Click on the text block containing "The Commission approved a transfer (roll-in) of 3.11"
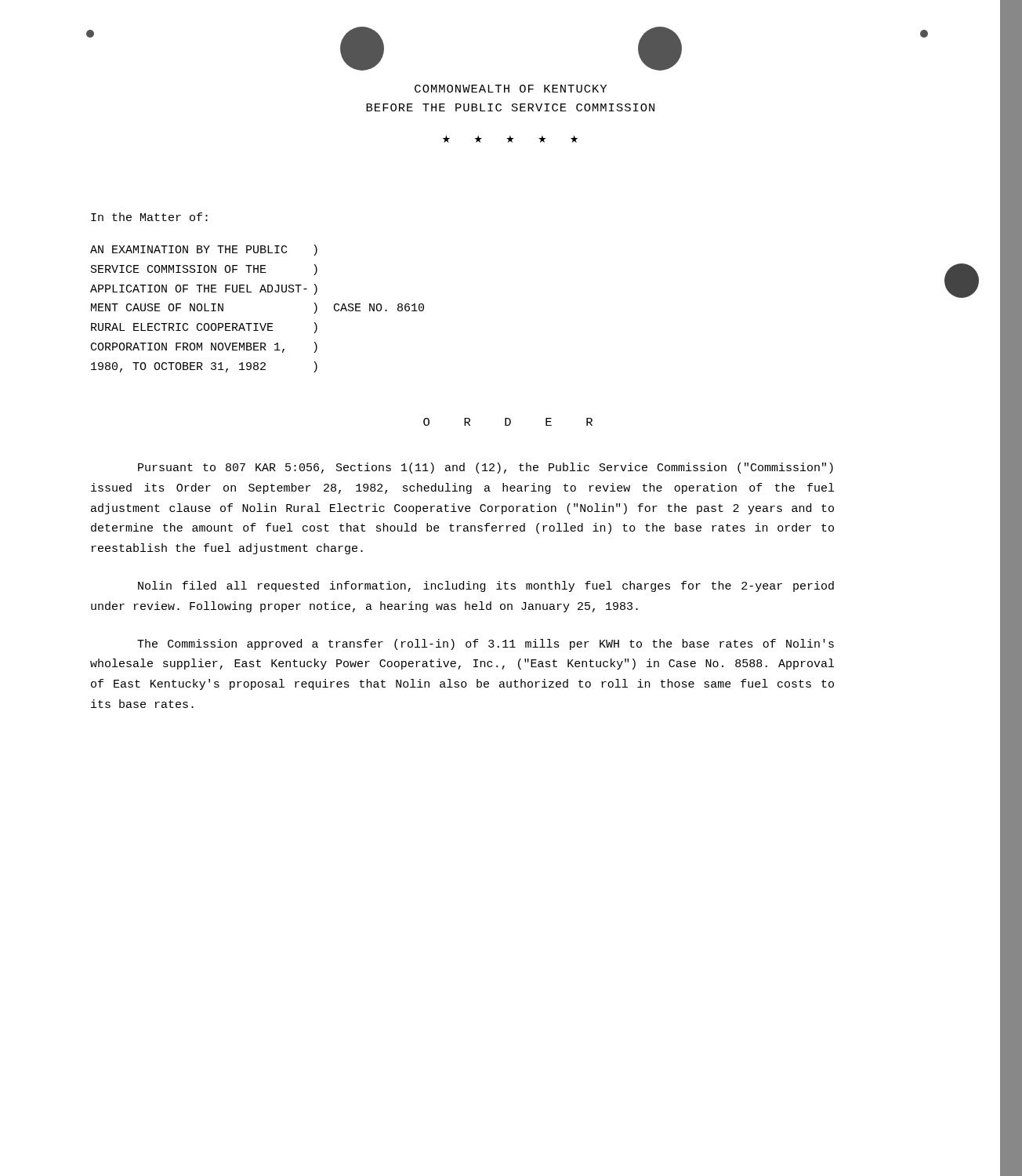Screen dimensions: 1176x1022 tap(462, 675)
